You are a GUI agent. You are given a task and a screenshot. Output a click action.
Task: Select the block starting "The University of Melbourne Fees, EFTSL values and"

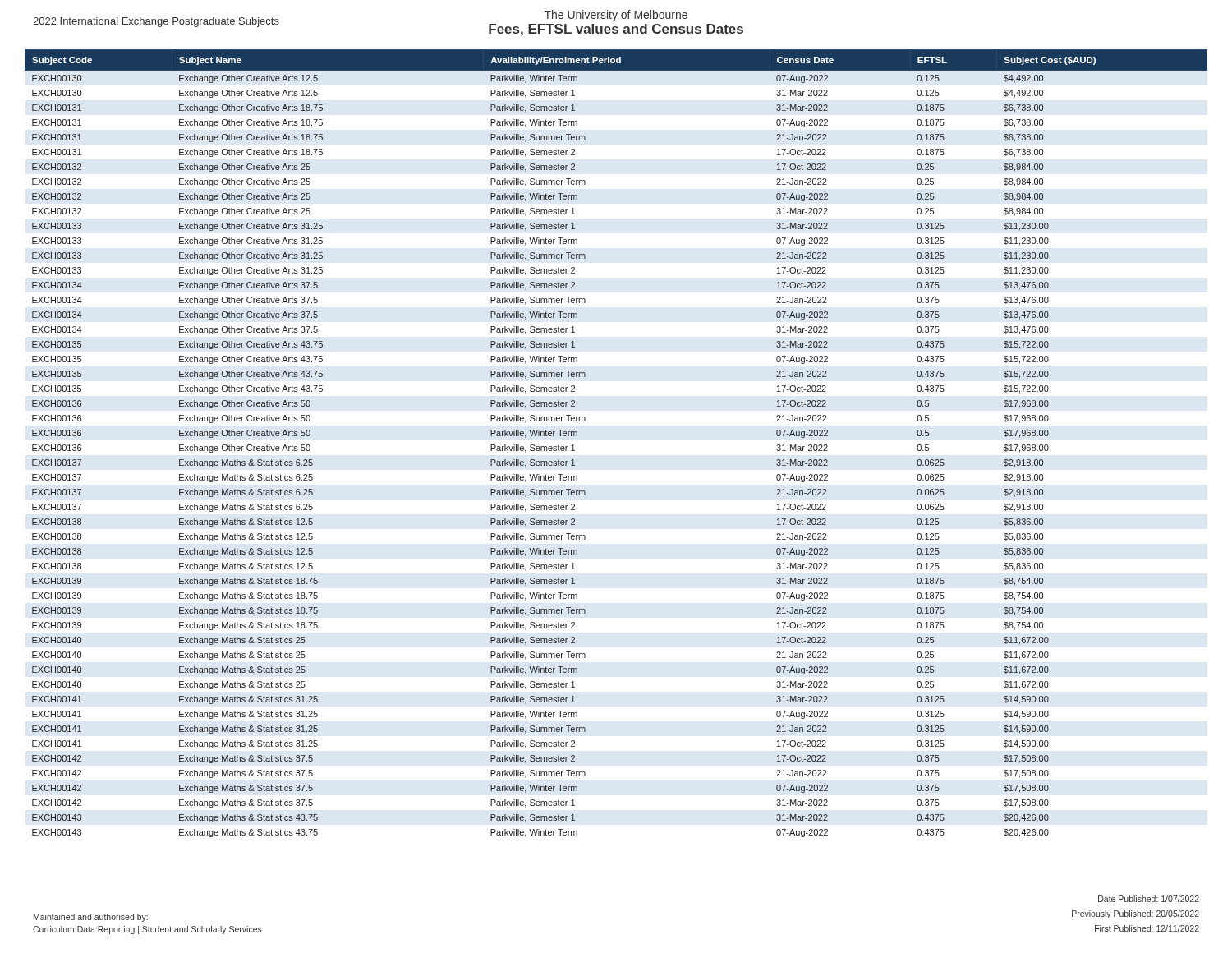point(616,23)
